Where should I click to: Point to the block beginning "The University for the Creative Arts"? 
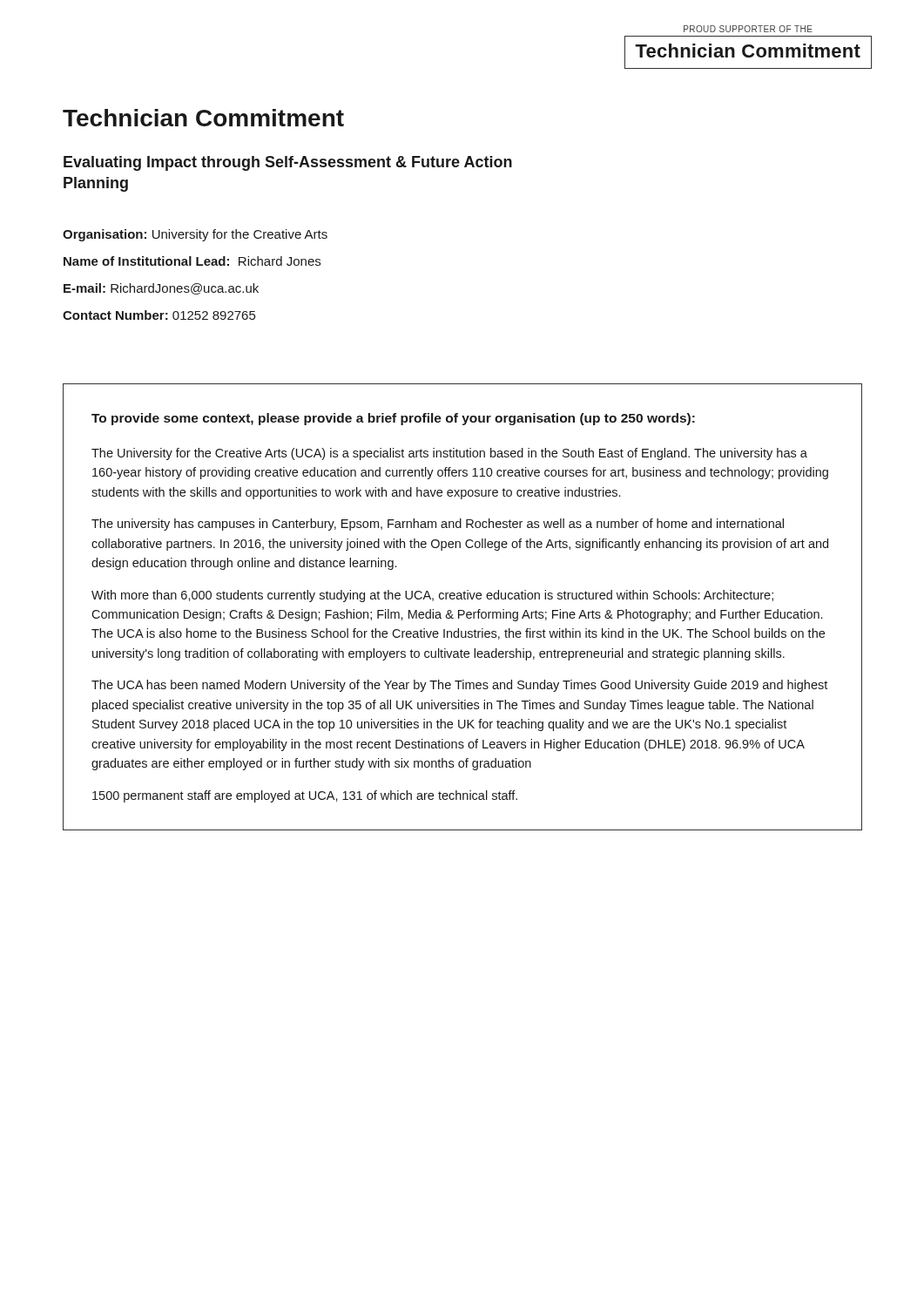(460, 472)
